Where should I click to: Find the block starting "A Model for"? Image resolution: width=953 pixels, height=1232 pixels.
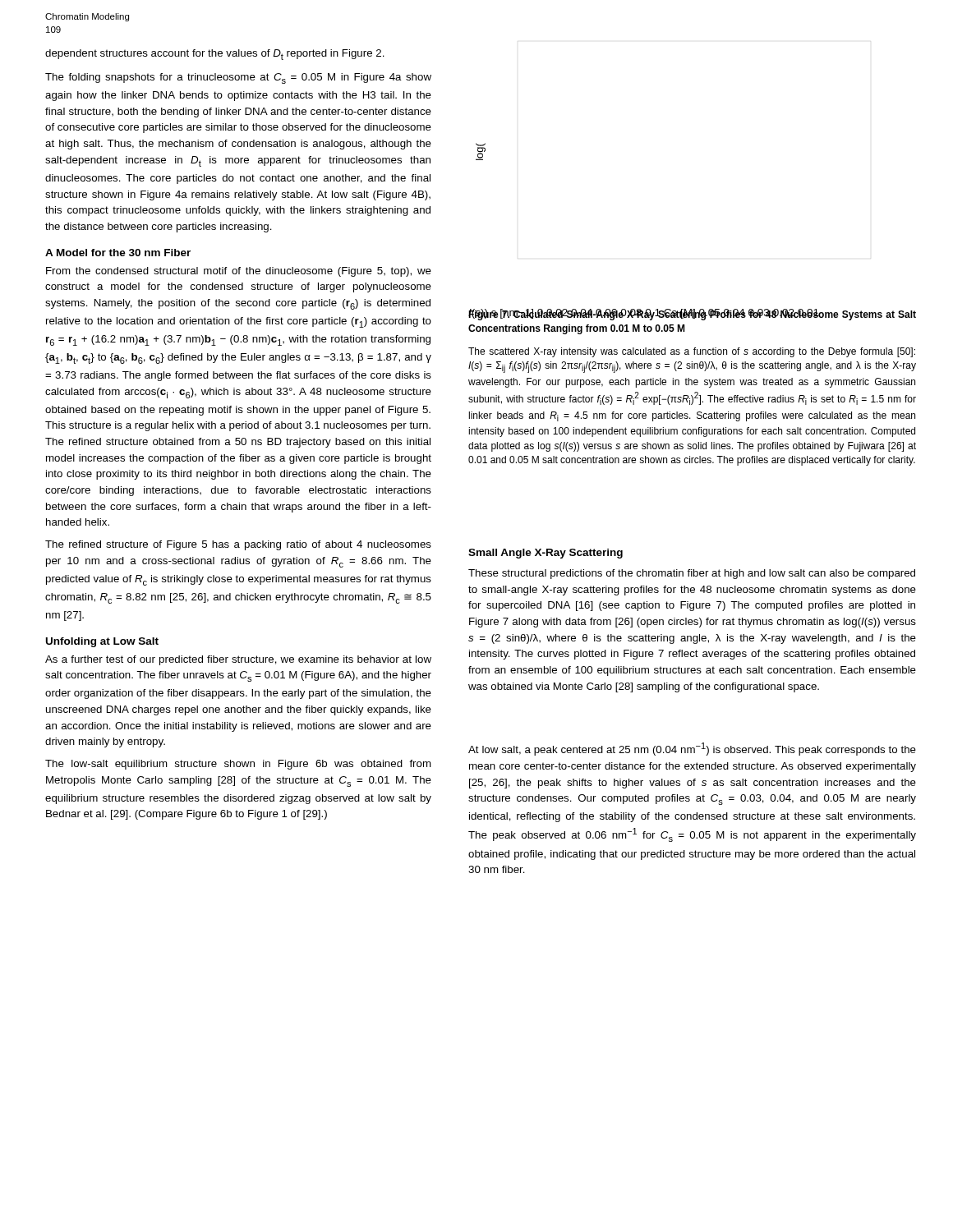118,252
